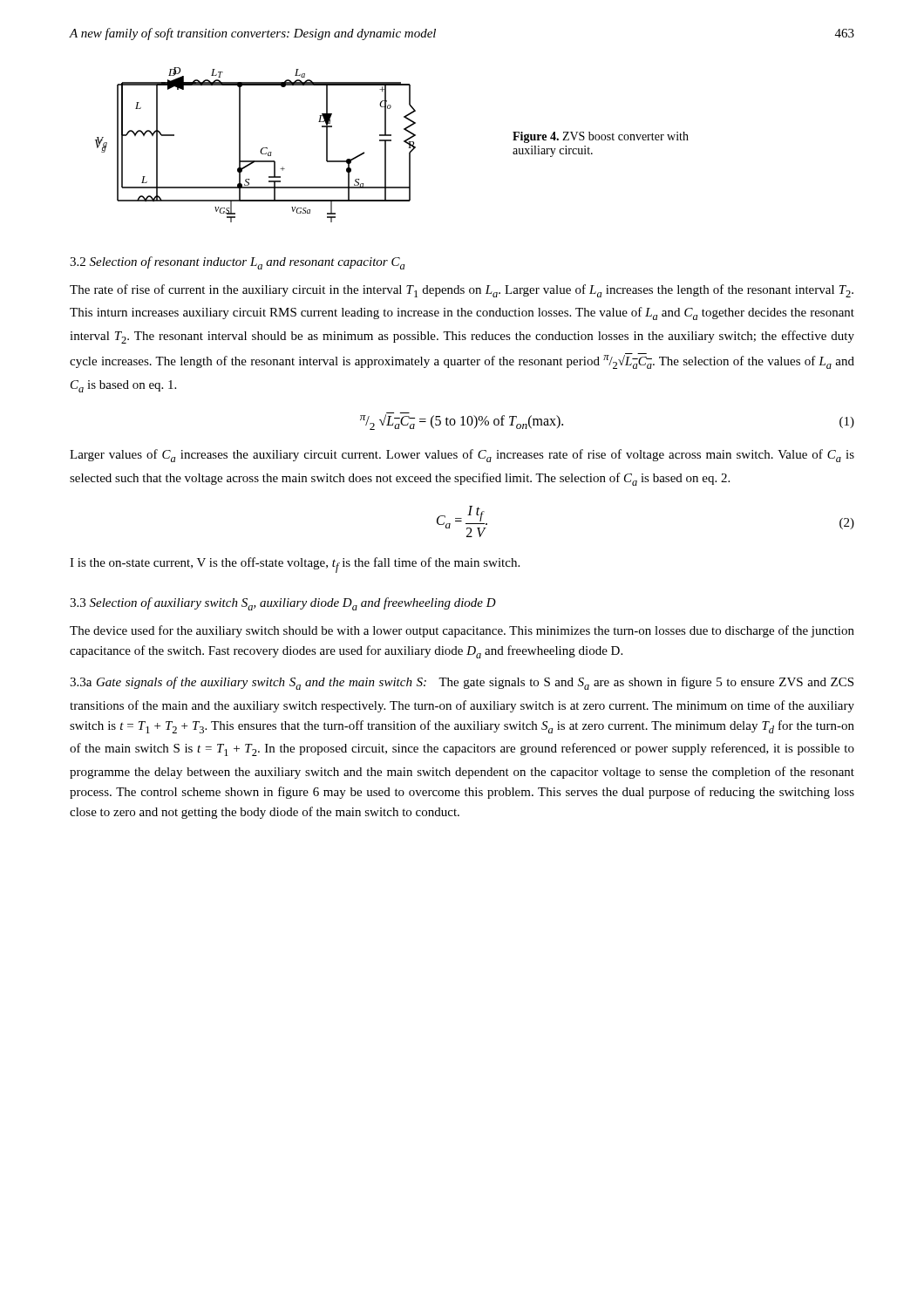This screenshot has width=924, height=1308.
Task: Select the text block with the text "3a Gate signals of the"
Action: point(462,747)
